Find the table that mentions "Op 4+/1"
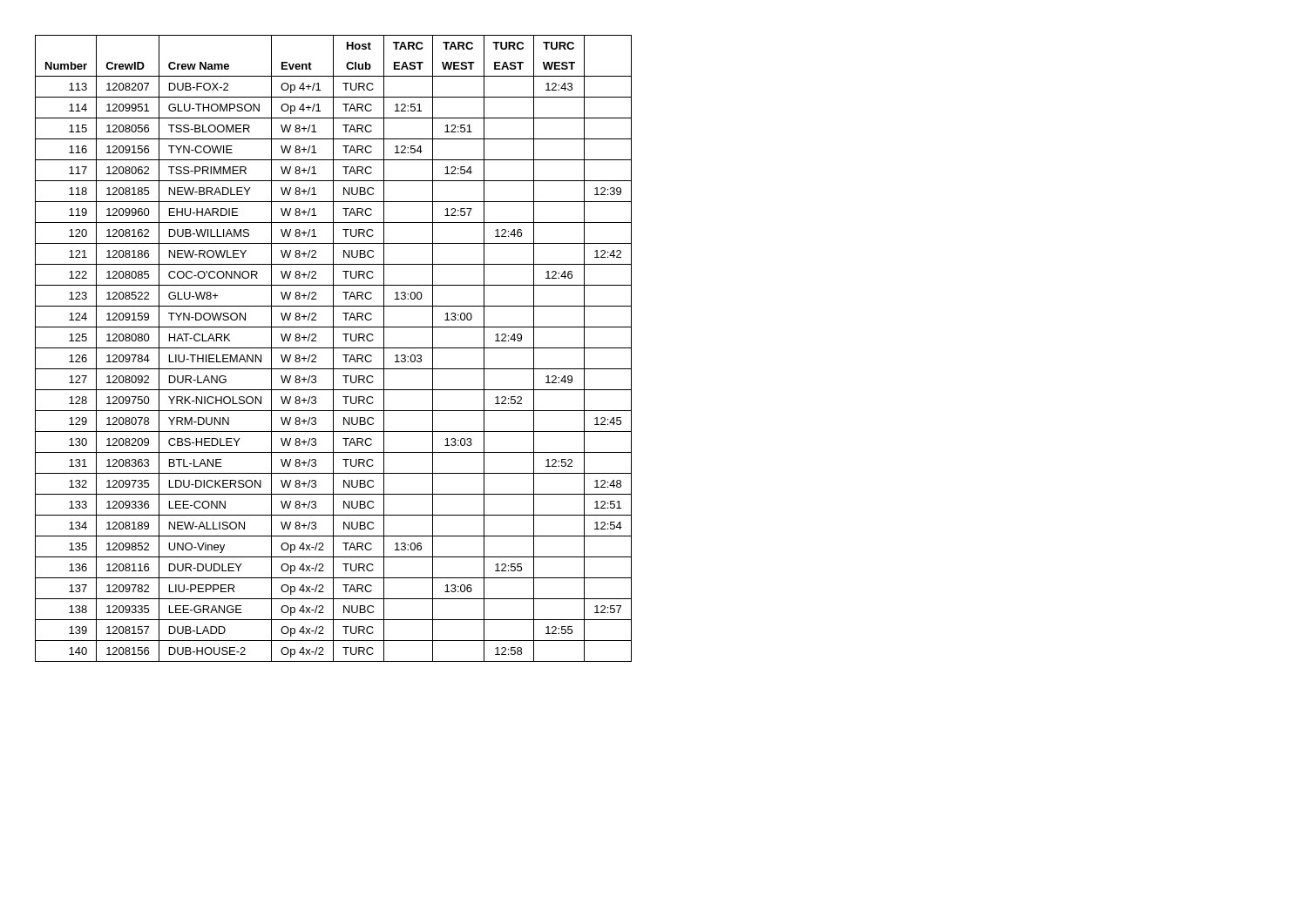Viewport: 1307px width, 924px height. pyautogui.click(x=654, y=348)
